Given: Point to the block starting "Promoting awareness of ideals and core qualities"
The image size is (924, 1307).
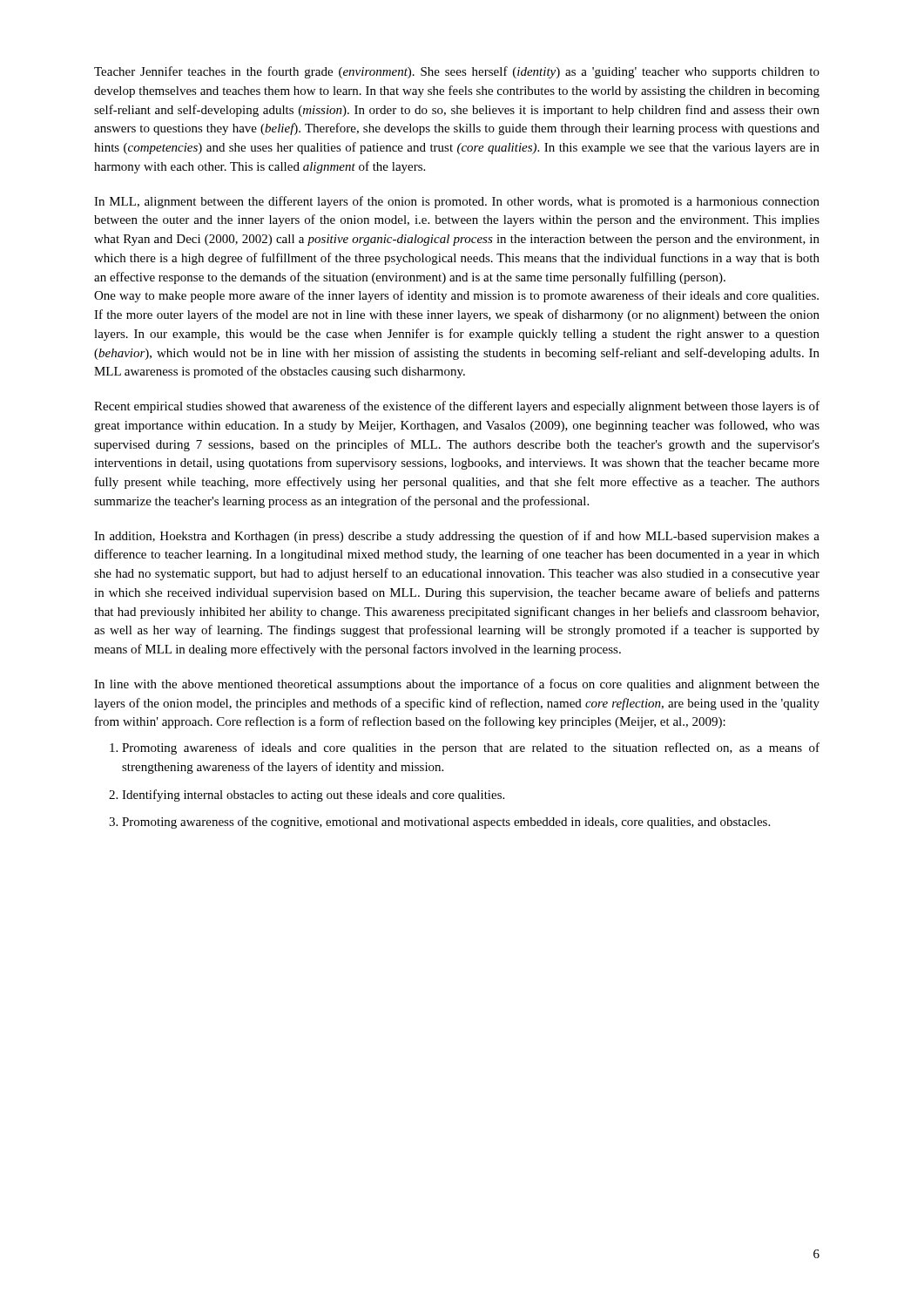Looking at the screenshot, I should pyautogui.click(x=471, y=757).
